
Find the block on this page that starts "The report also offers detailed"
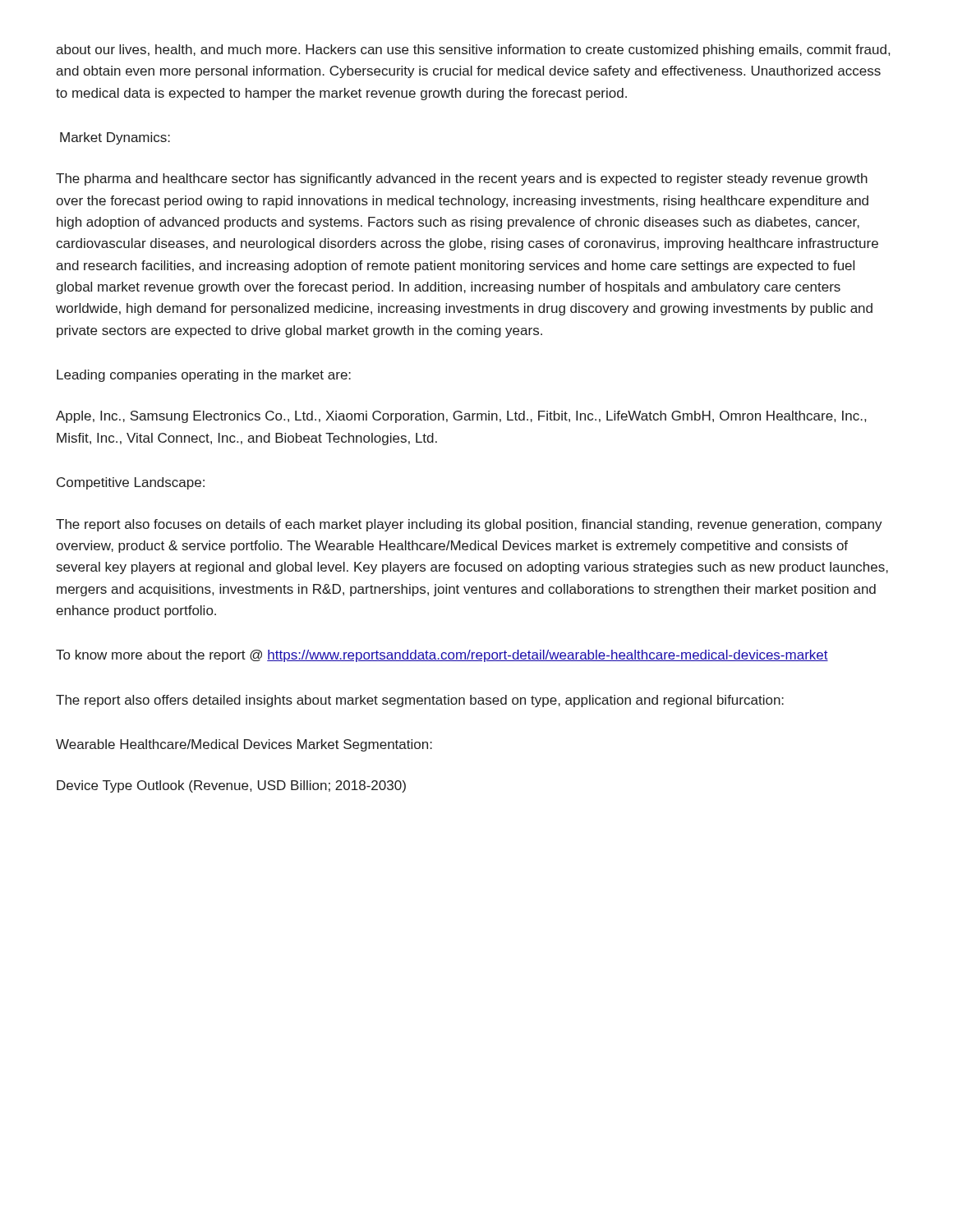(420, 700)
